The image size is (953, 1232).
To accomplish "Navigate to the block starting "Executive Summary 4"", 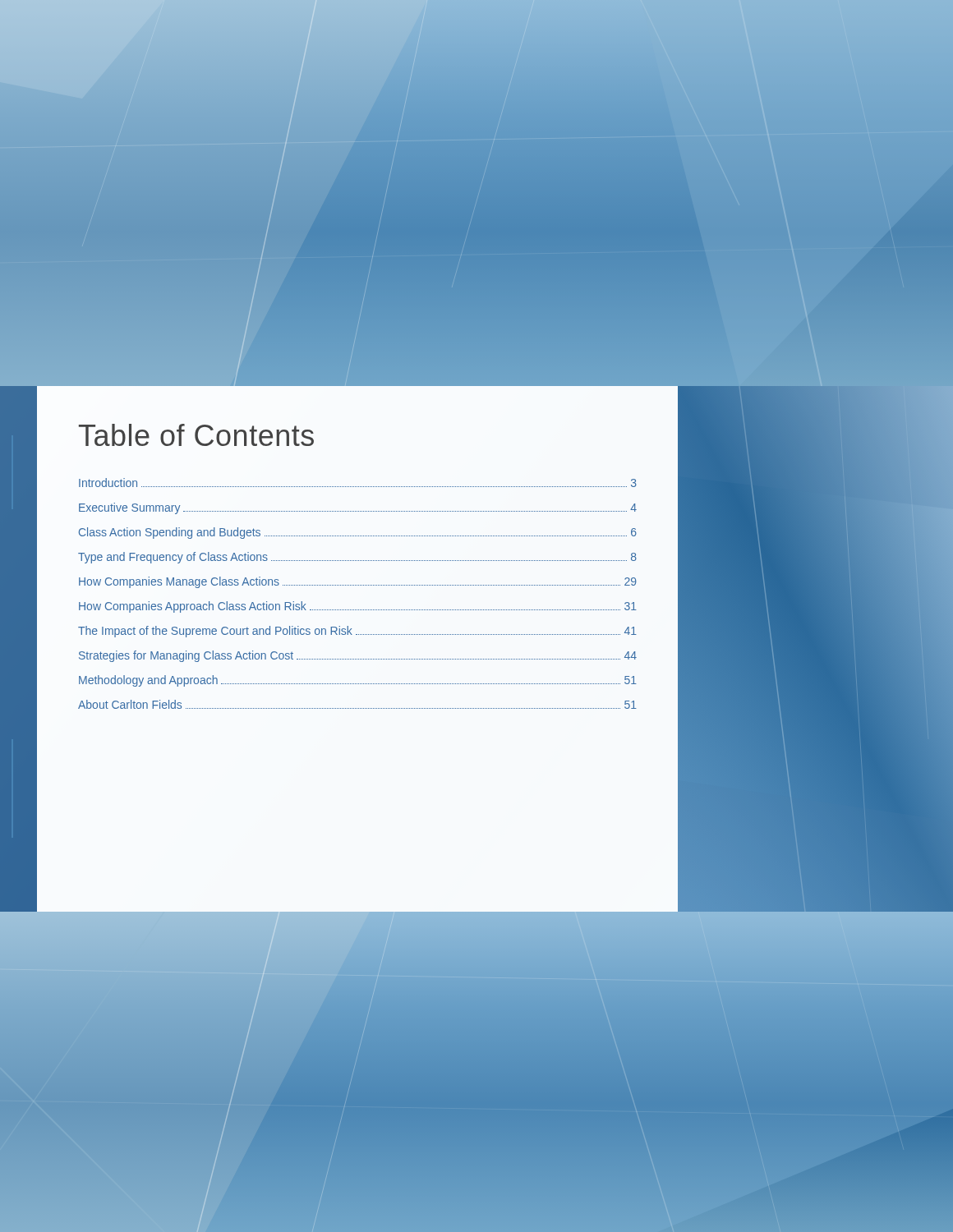I will click(x=357, y=508).
